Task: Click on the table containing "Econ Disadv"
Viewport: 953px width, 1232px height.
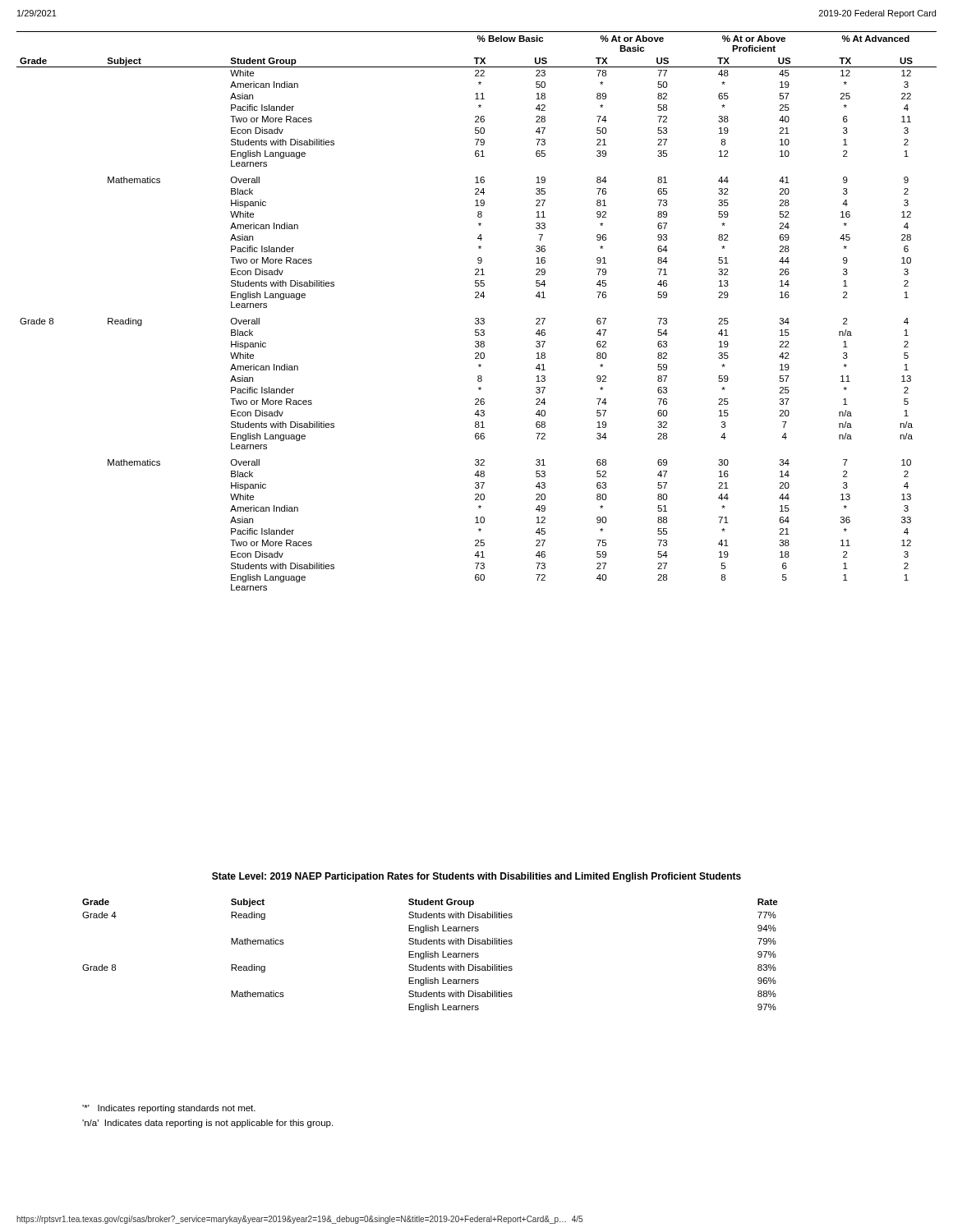Action: click(x=476, y=312)
